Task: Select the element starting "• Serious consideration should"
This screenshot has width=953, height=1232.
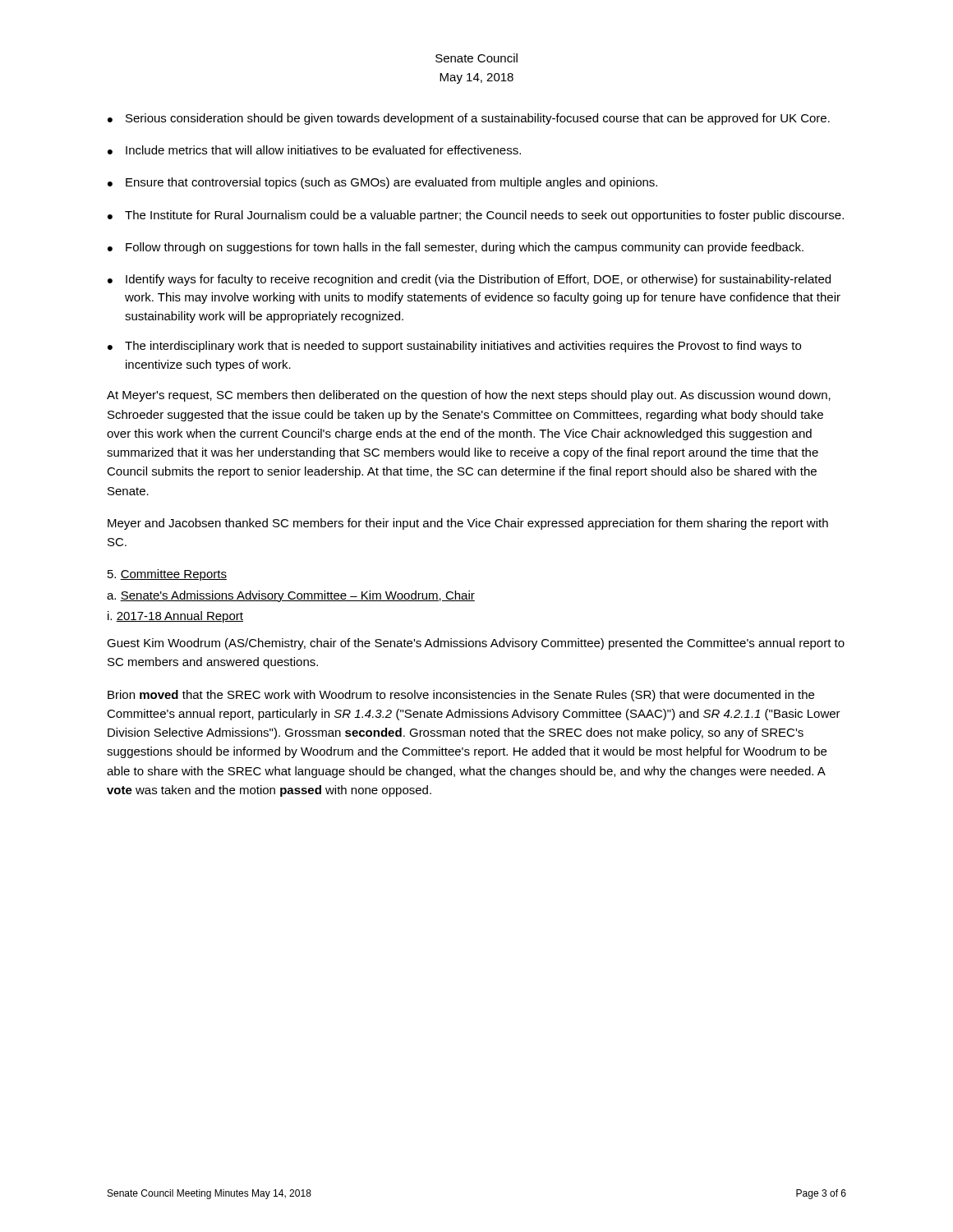Action: (x=476, y=120)
